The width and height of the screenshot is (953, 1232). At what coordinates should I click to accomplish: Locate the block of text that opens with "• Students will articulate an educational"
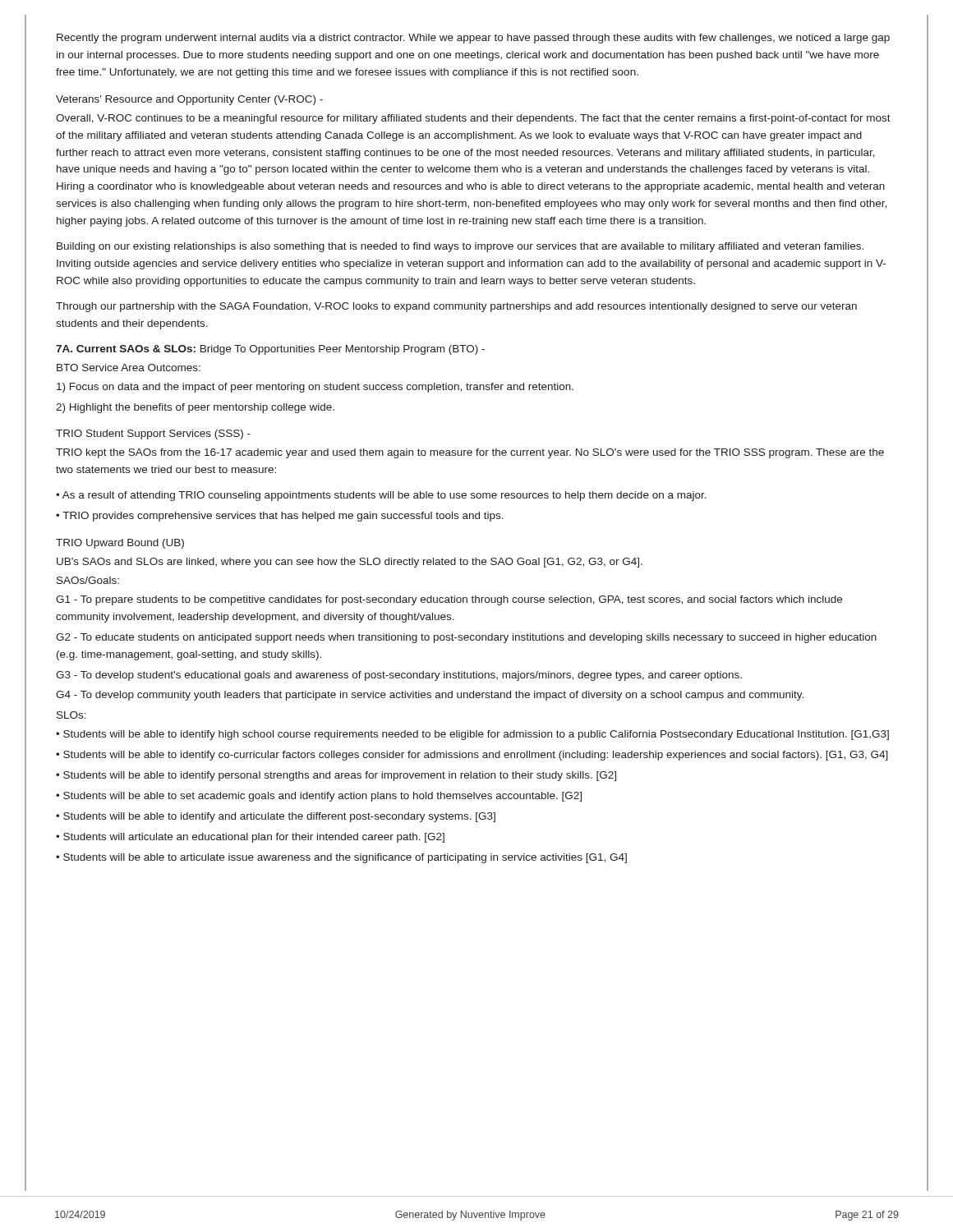pos(250,838)
